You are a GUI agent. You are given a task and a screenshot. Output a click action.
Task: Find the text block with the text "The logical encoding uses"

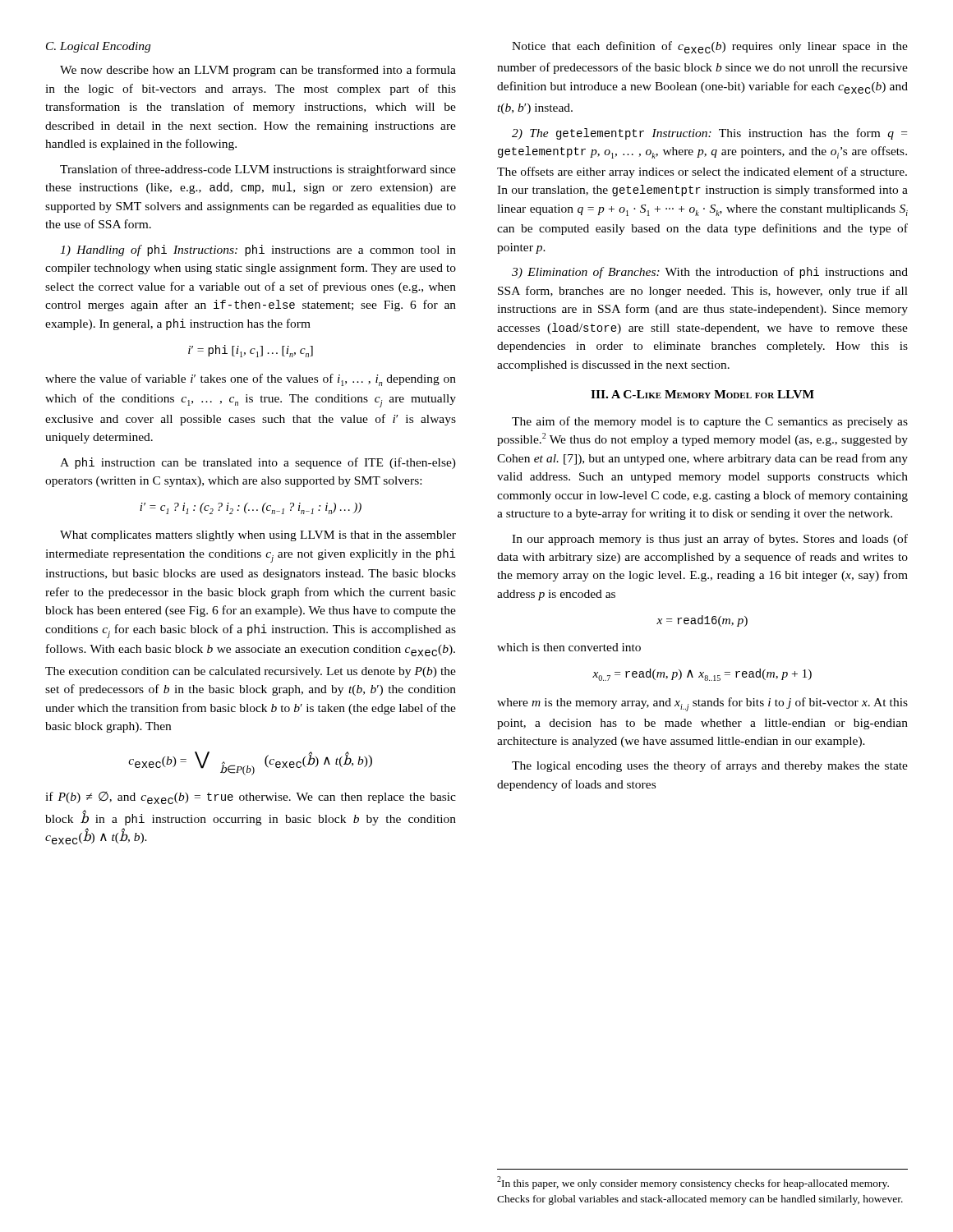702,775
